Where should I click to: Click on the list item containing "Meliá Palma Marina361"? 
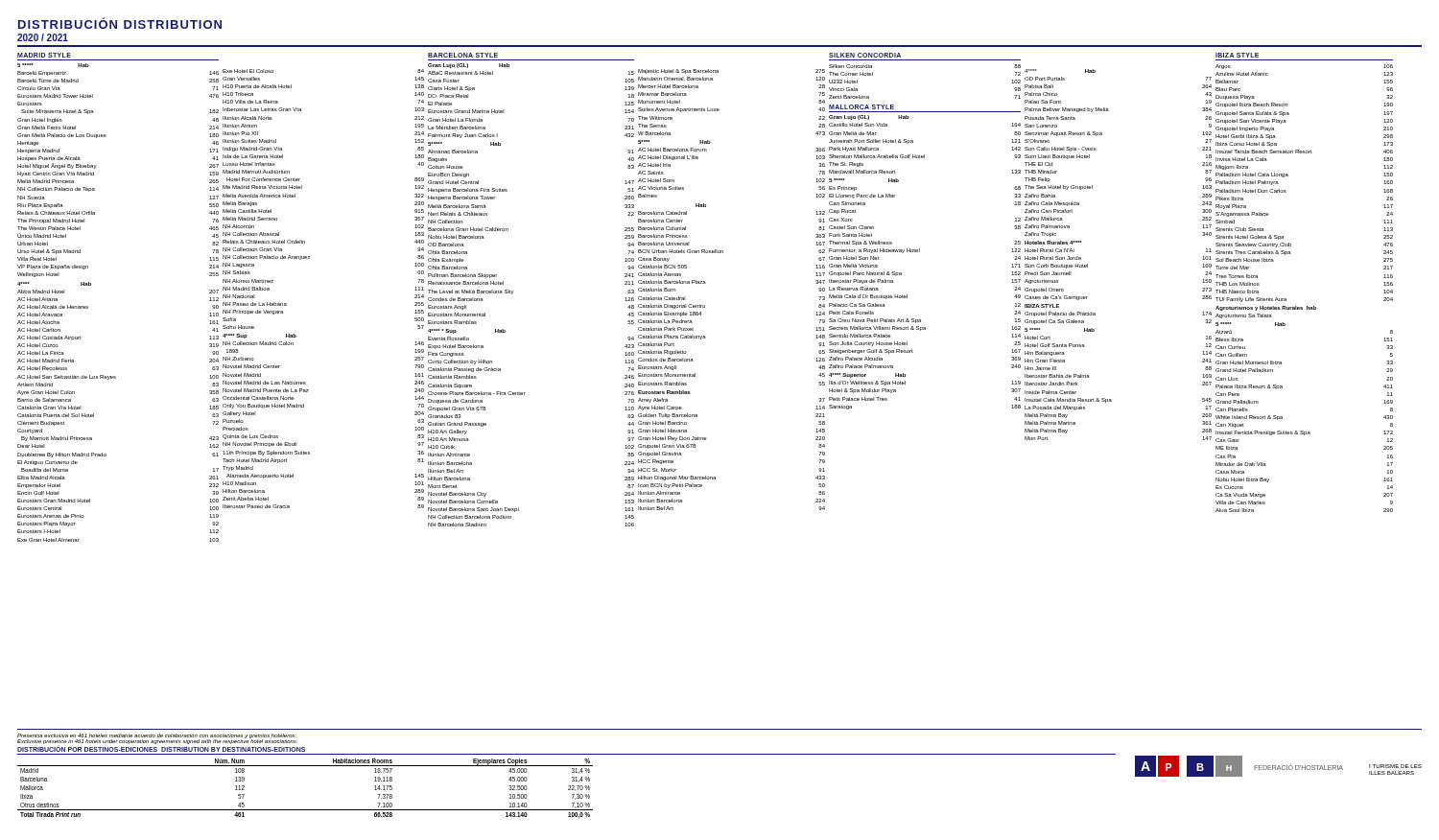(1052, 422)
